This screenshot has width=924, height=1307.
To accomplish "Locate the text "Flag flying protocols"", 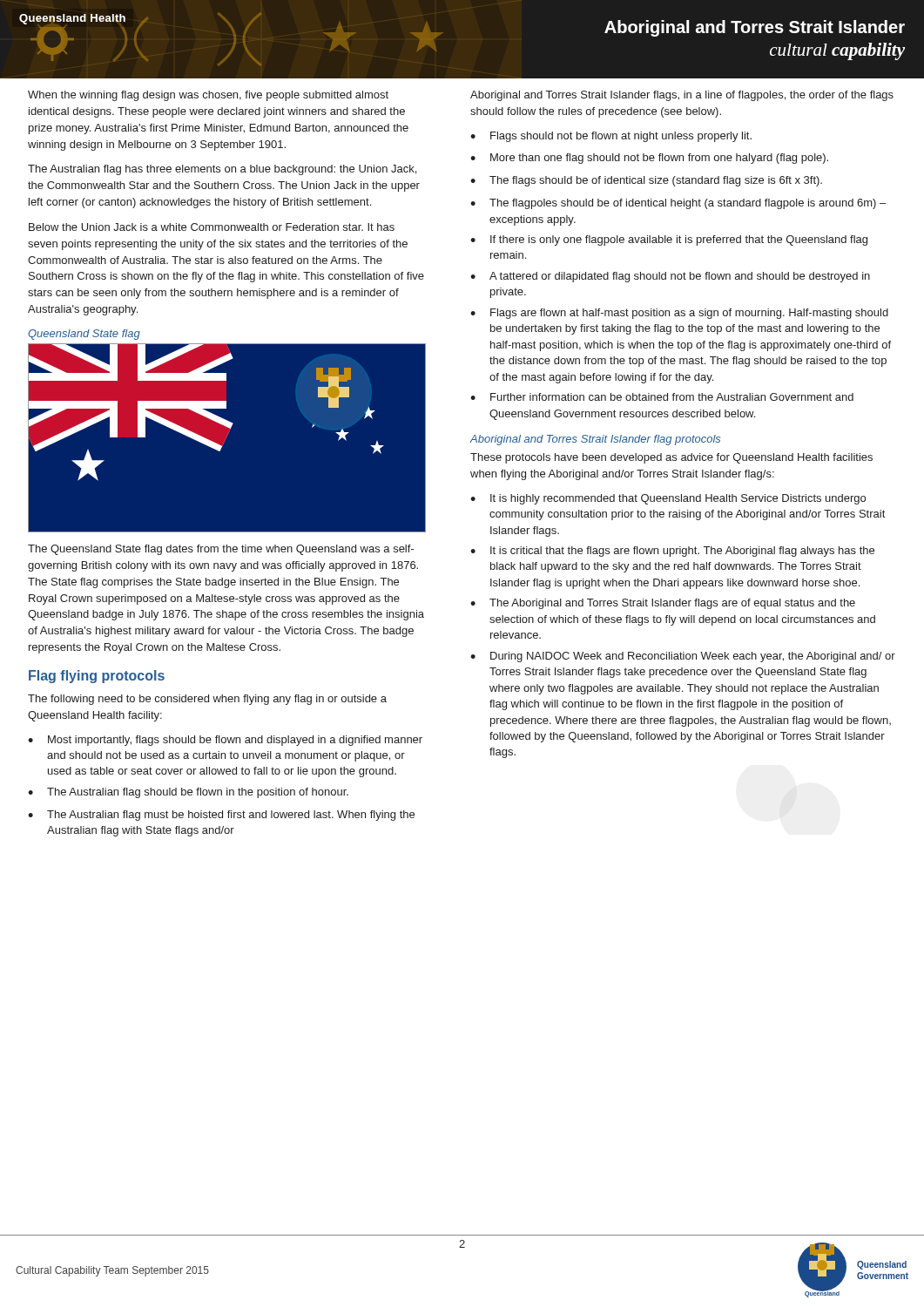I will (x=96, y=676).
